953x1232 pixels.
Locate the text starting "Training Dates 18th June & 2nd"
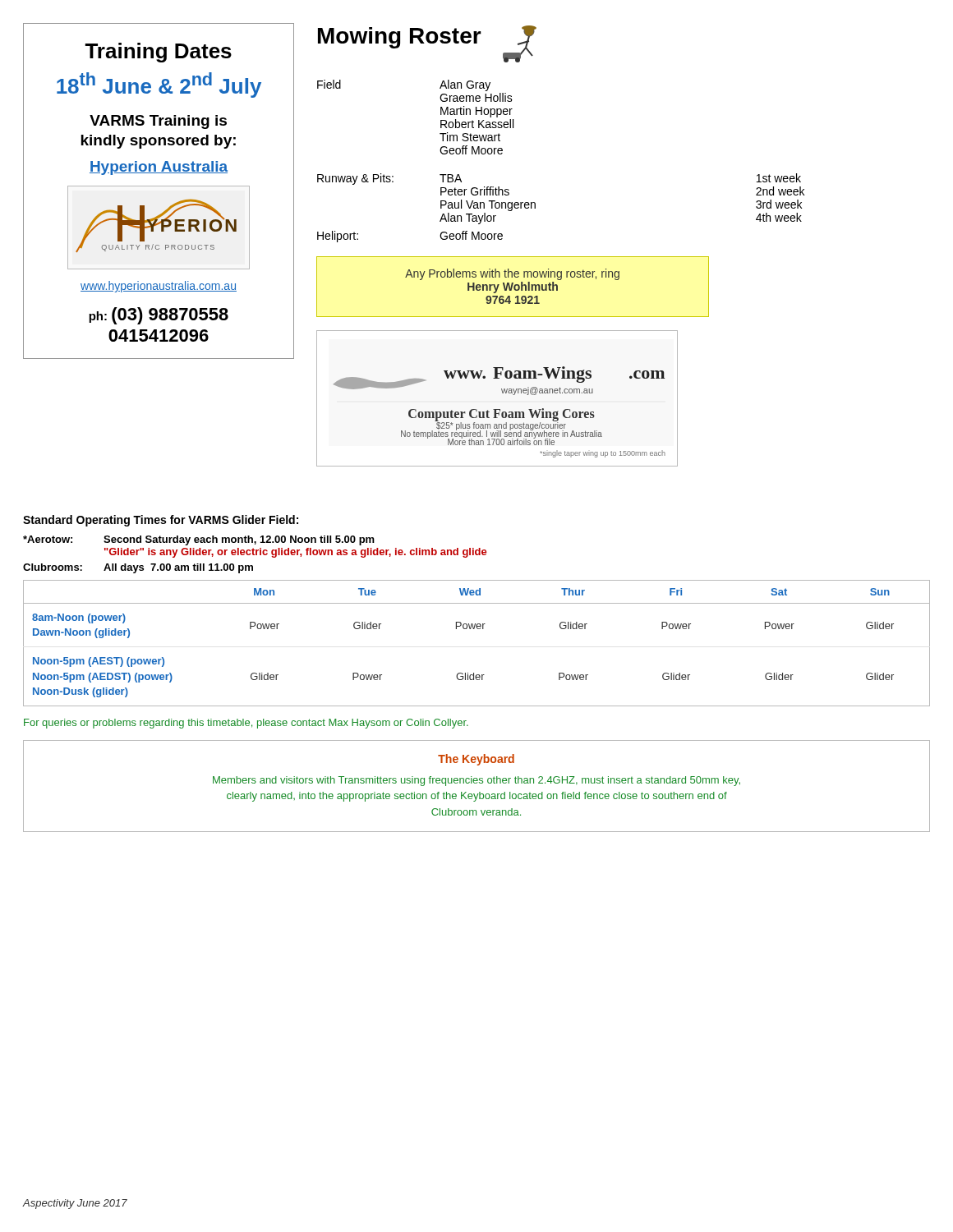[x=159, y=193]
